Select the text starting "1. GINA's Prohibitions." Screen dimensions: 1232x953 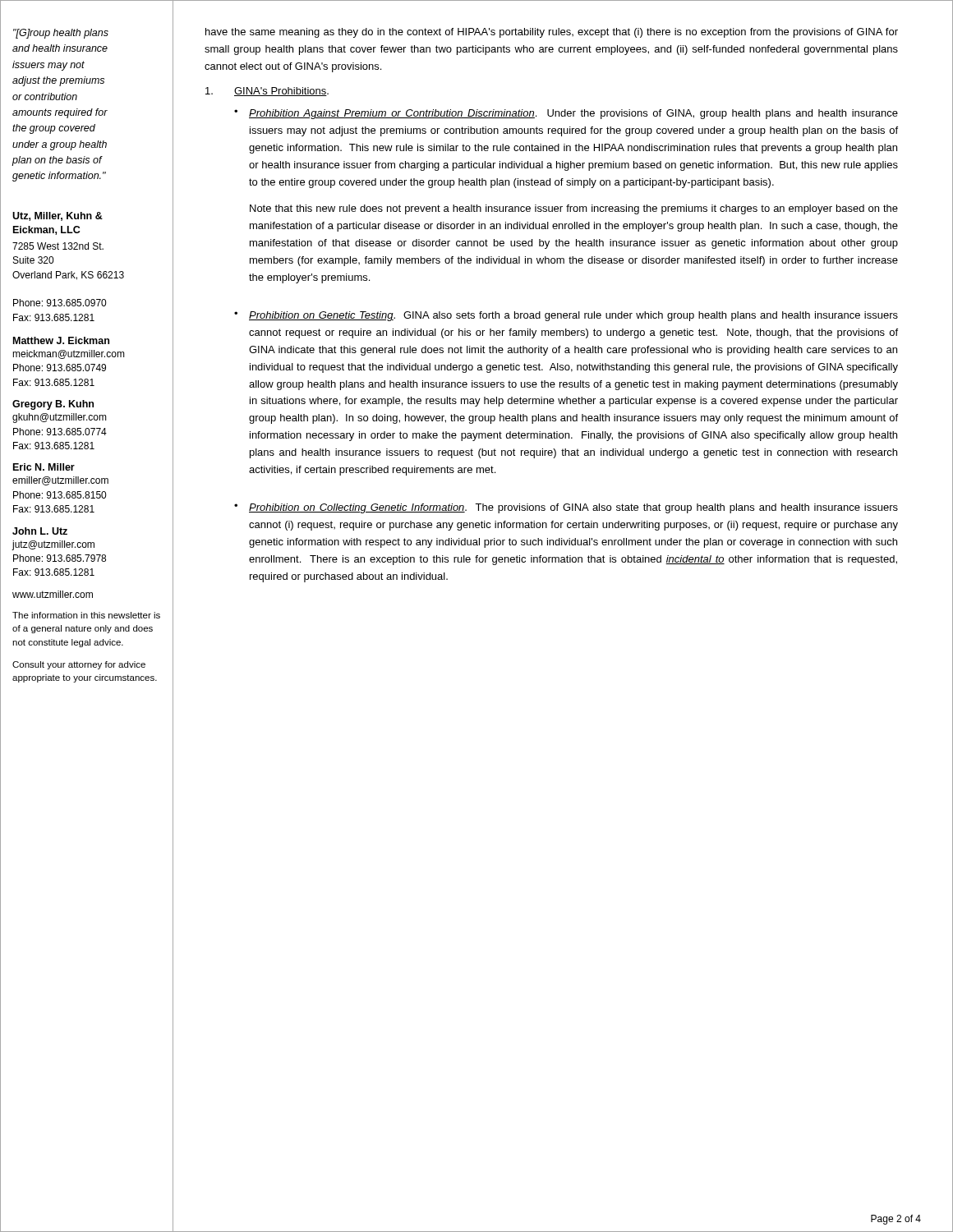pos(267,91)
